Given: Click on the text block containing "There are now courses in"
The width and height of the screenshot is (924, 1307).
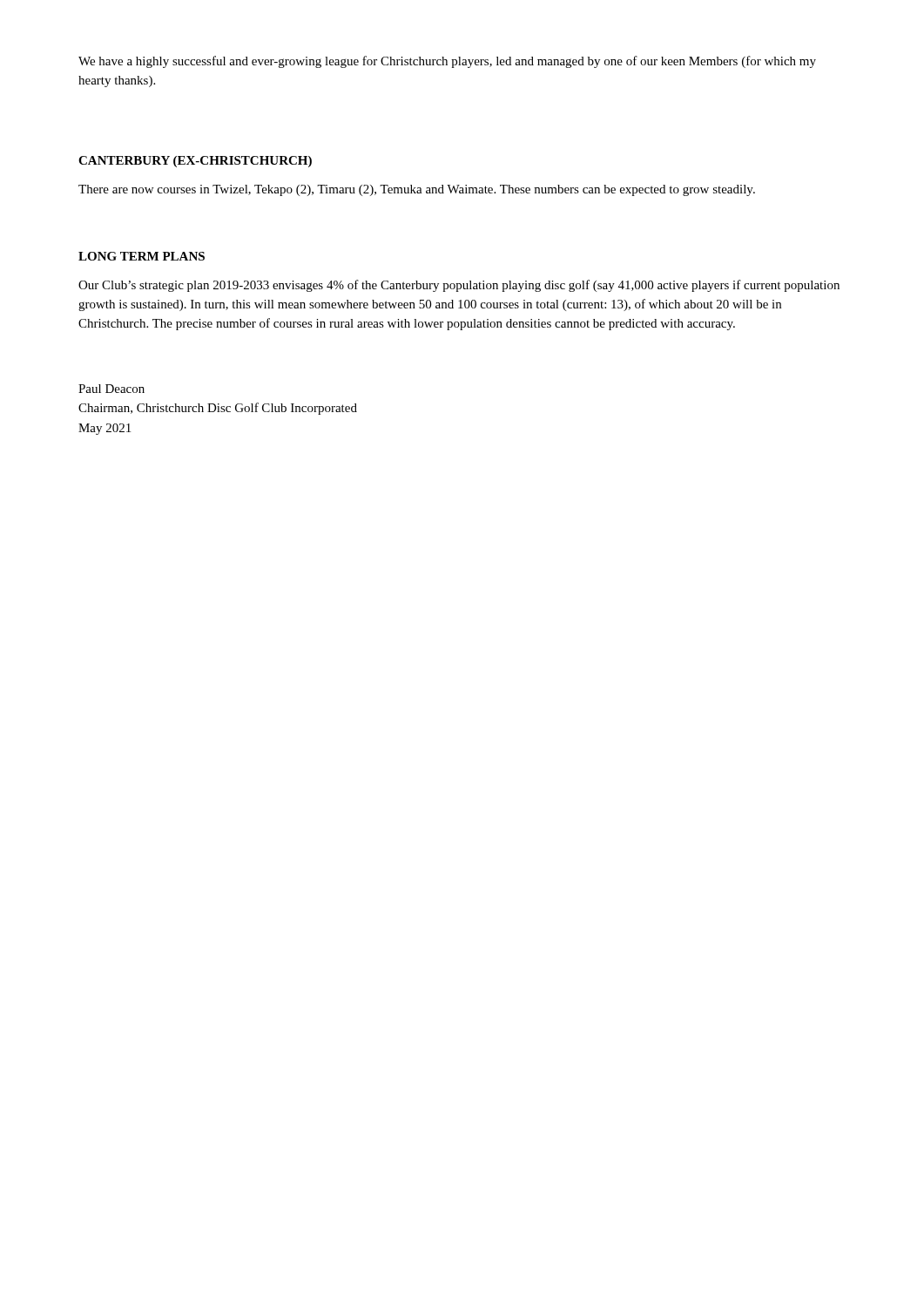Looking at the screenshot, I should (417, 189).
